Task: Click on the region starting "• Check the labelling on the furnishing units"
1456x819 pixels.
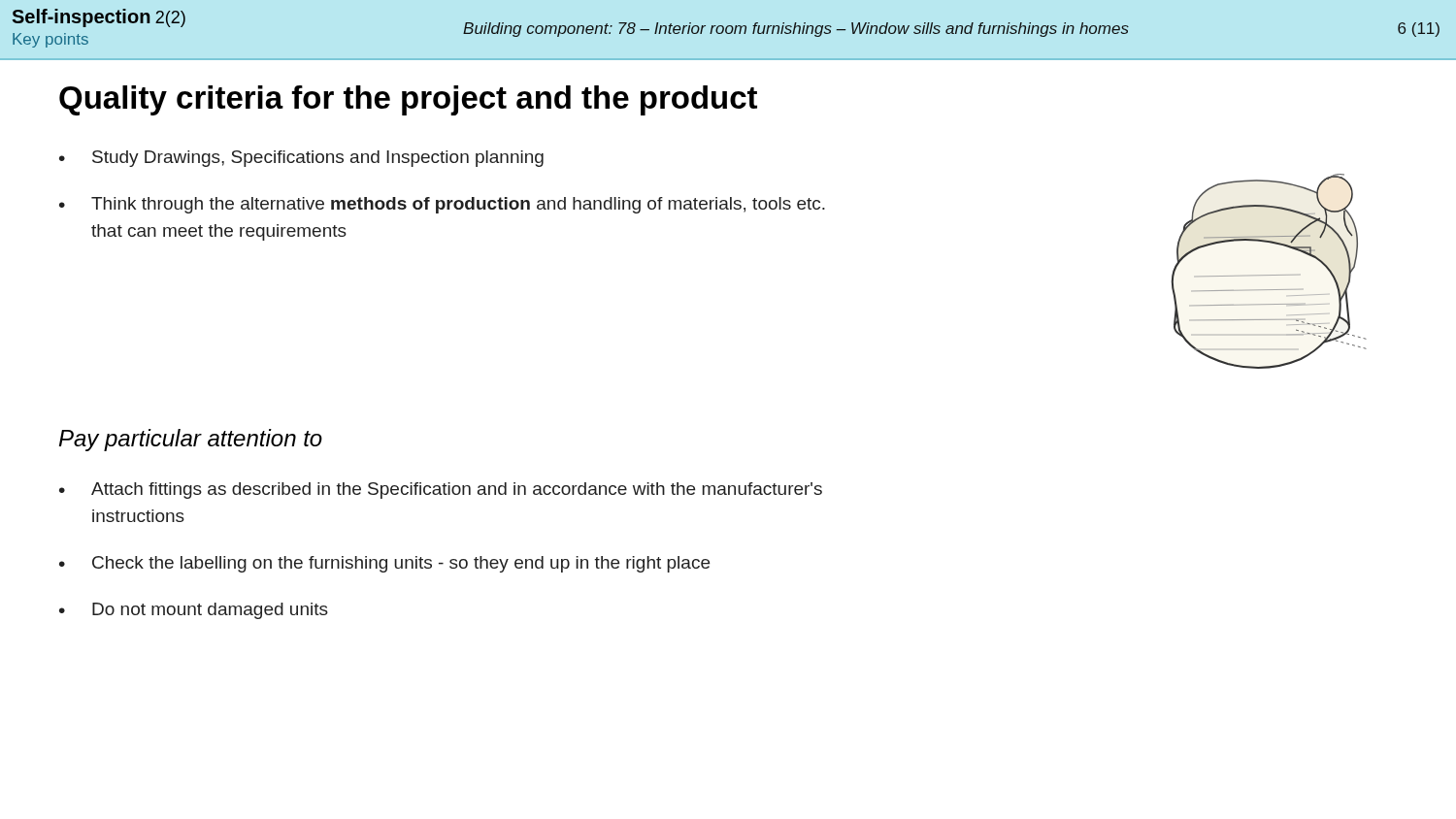Action: 495,564
